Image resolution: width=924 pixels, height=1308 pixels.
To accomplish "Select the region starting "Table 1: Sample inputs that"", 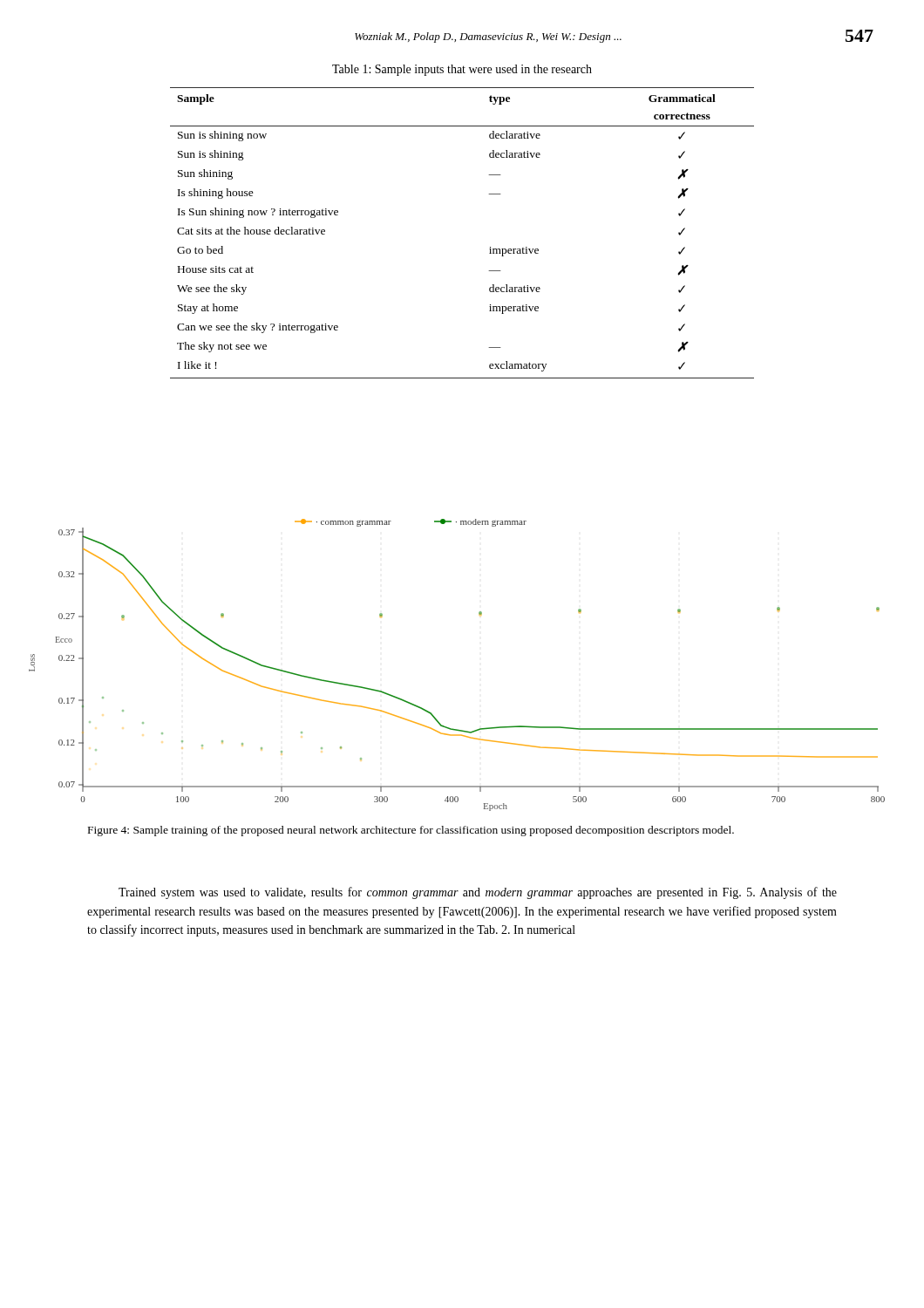I will pos(462,69).
